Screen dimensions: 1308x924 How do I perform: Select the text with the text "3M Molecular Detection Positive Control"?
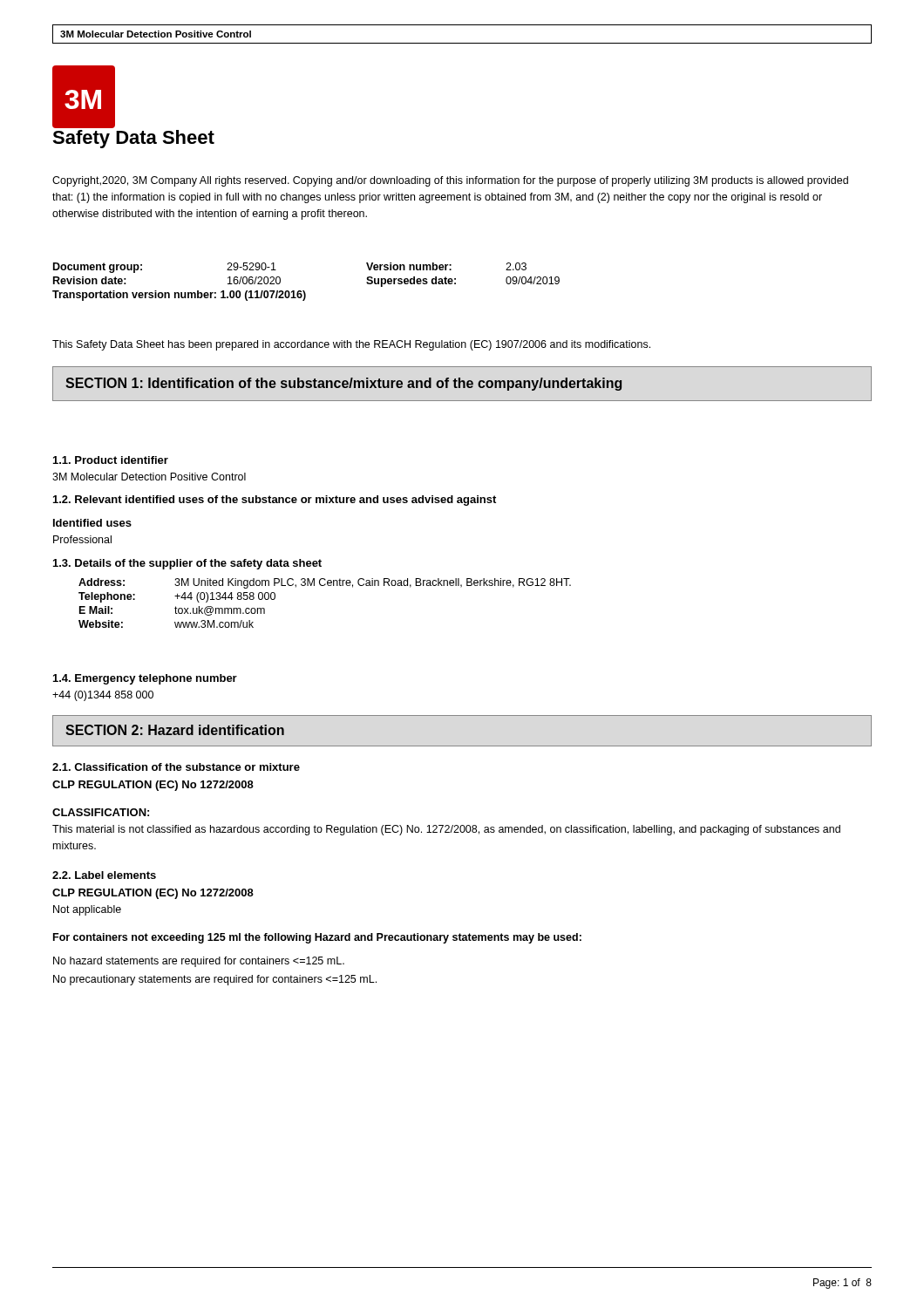(x=149, y=477)
